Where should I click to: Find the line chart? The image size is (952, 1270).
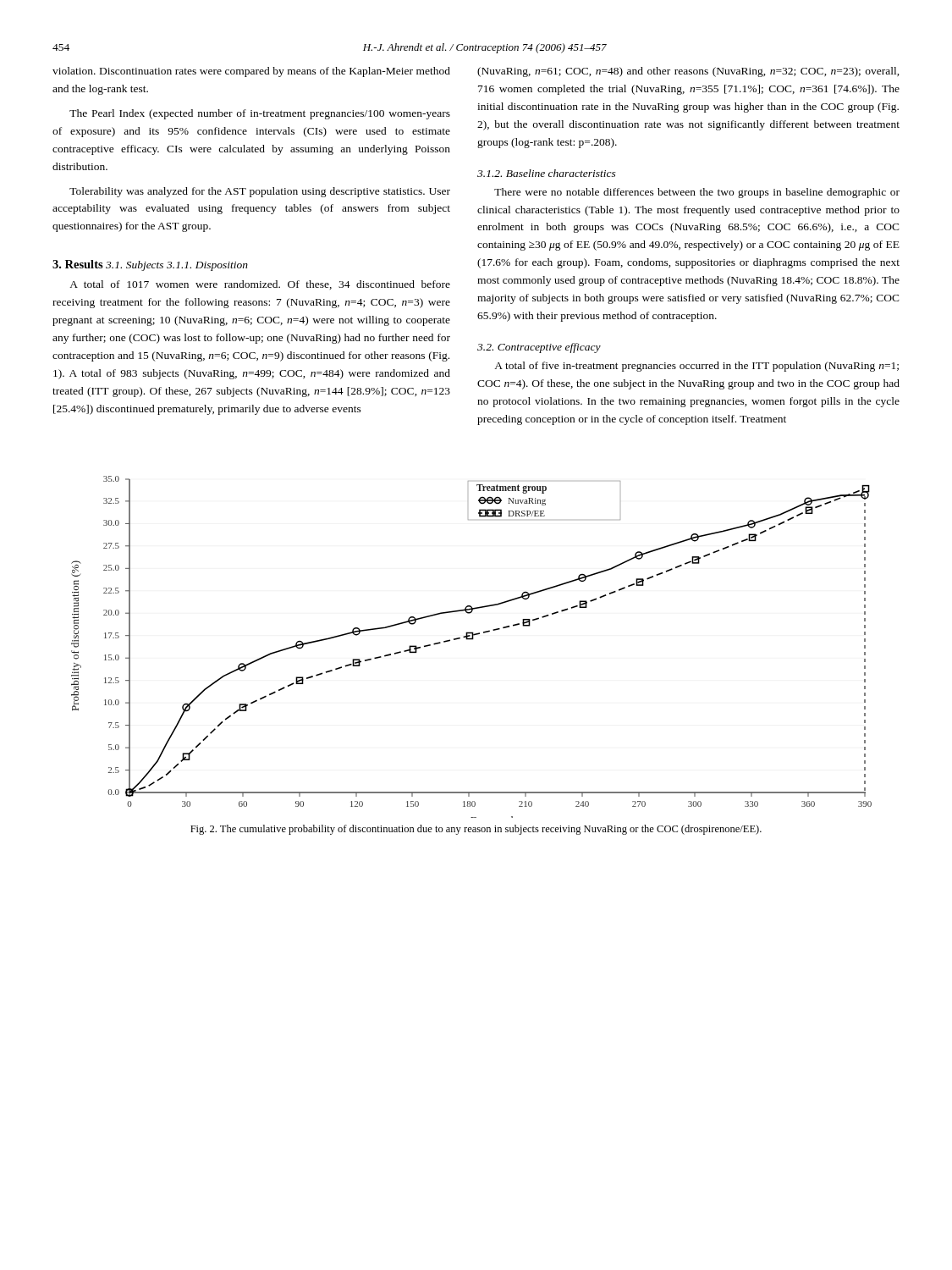(x=476, y=636)
